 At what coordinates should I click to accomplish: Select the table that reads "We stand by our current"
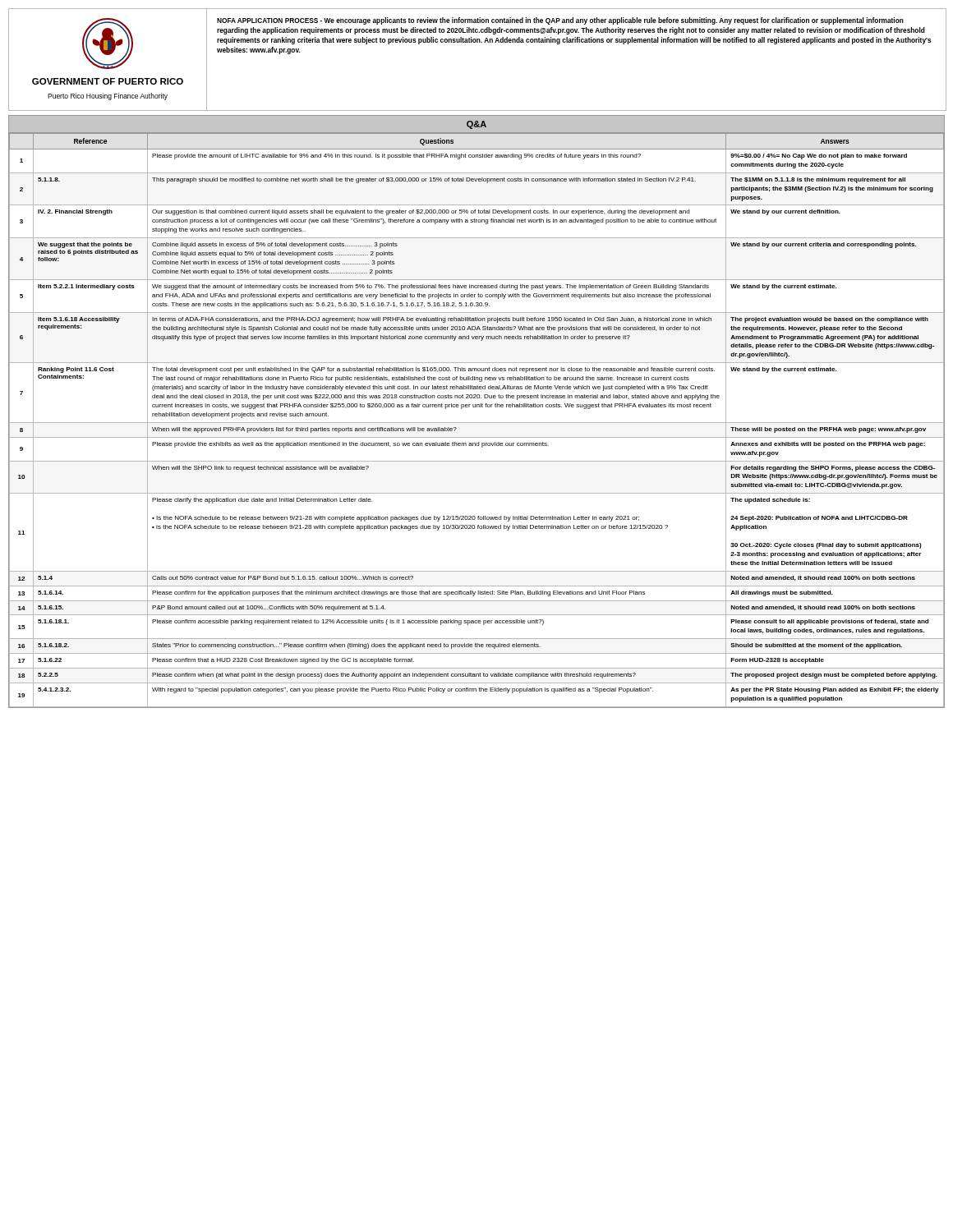[x=476, y=420]
